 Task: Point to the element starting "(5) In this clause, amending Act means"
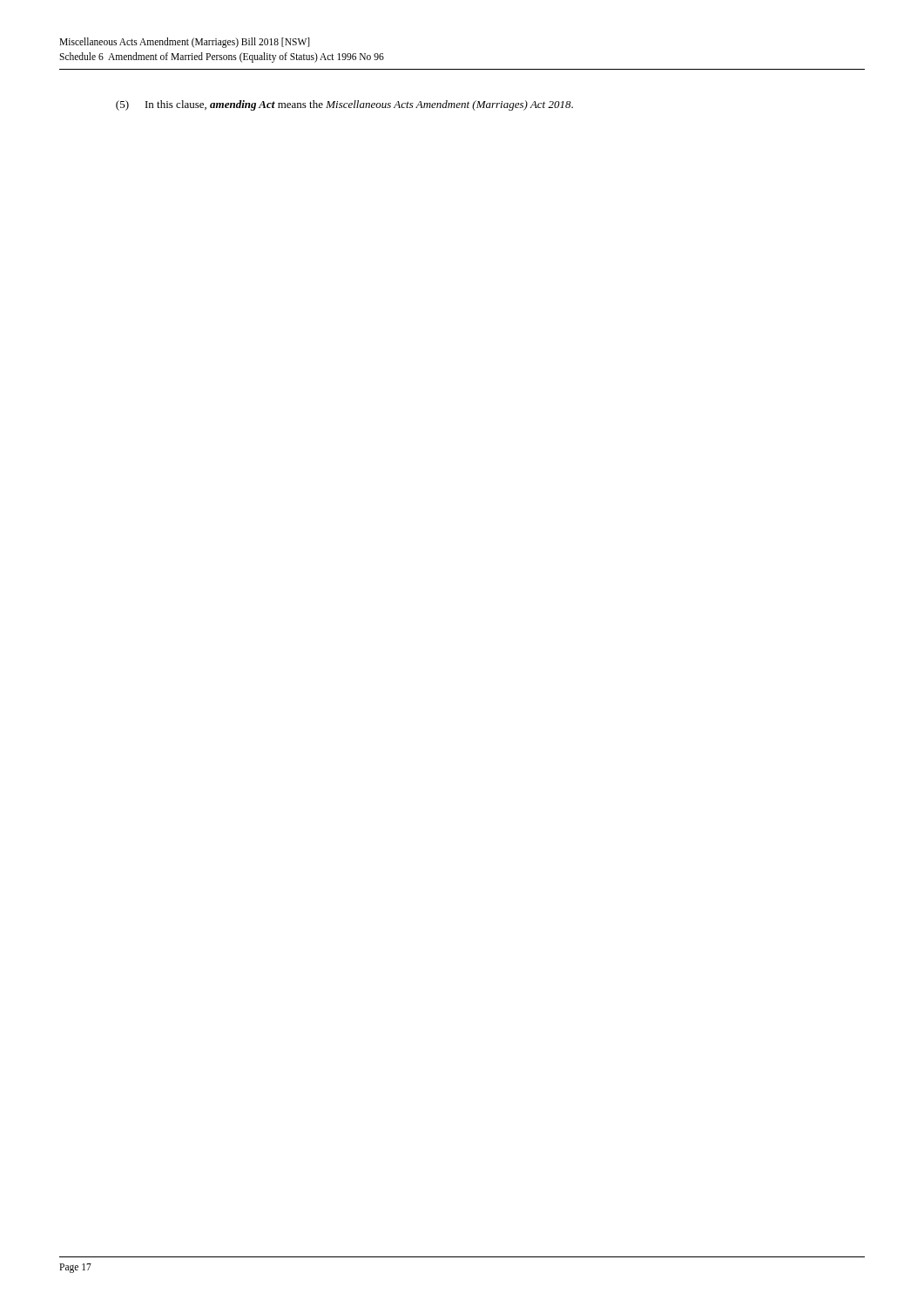316,104
